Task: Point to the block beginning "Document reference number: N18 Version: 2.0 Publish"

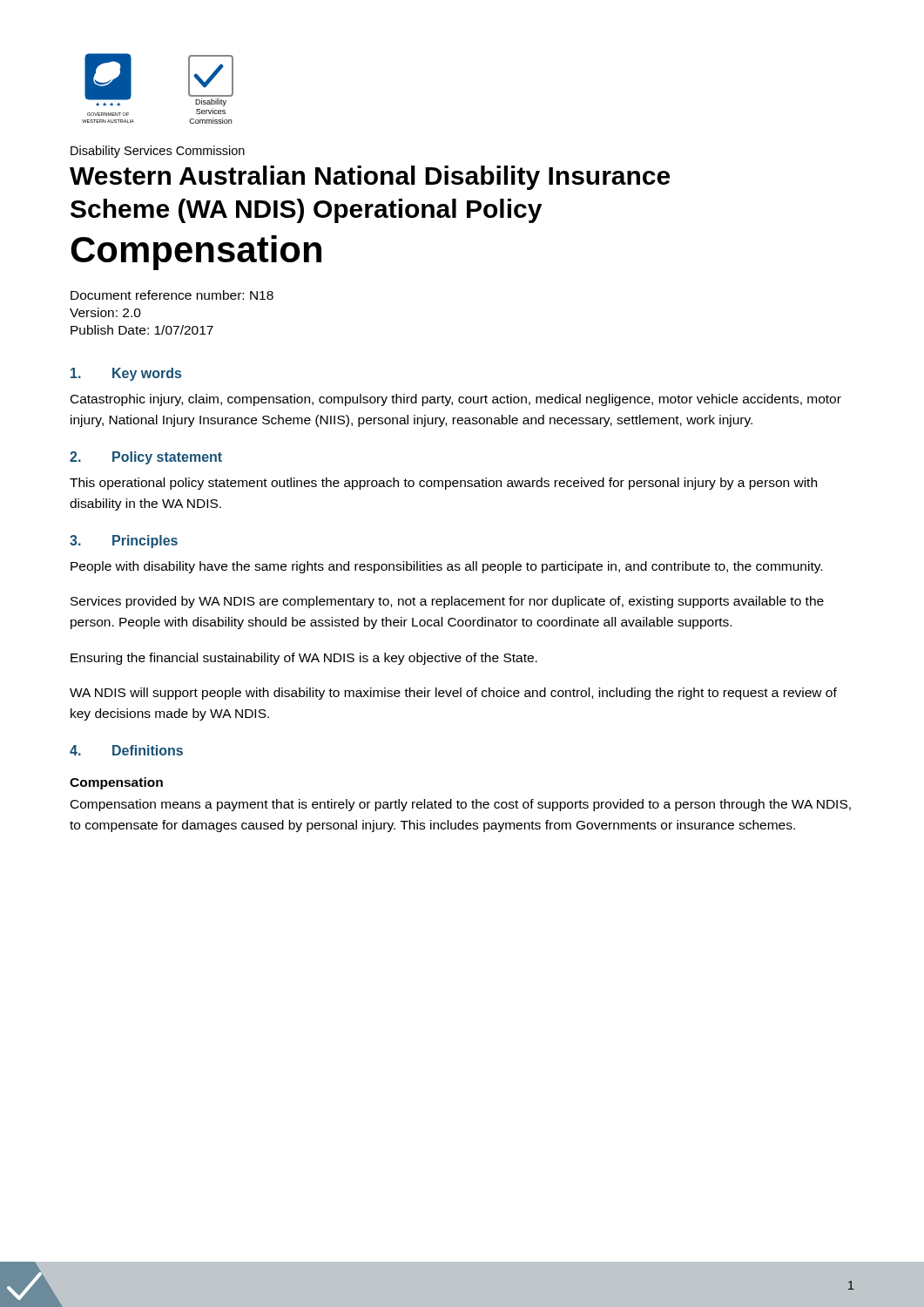Action: pos(172,295)
